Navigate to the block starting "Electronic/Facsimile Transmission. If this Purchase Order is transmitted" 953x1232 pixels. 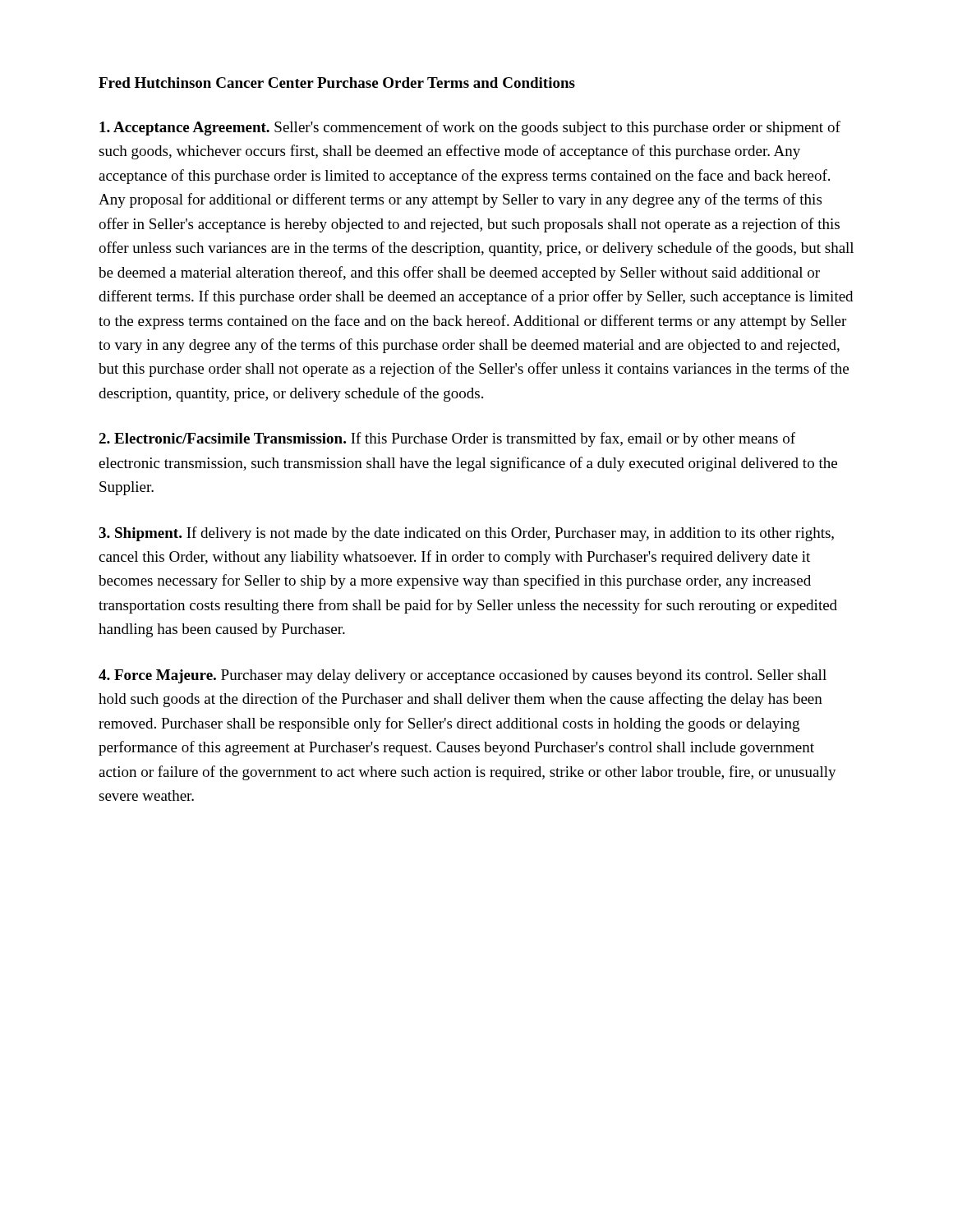pos(468,463)
